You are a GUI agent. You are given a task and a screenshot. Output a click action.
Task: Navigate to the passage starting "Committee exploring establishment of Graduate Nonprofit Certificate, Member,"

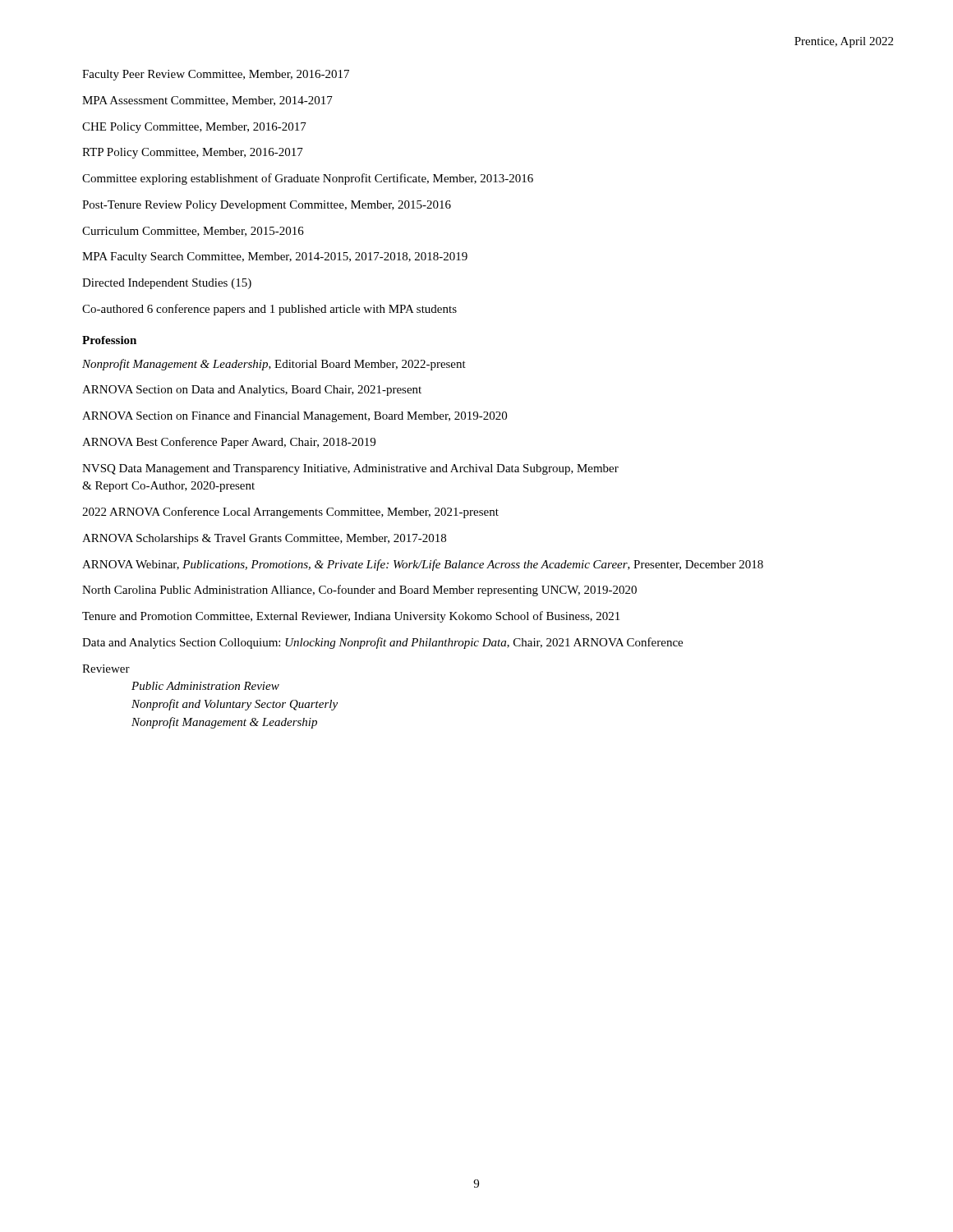pos(308,178)
